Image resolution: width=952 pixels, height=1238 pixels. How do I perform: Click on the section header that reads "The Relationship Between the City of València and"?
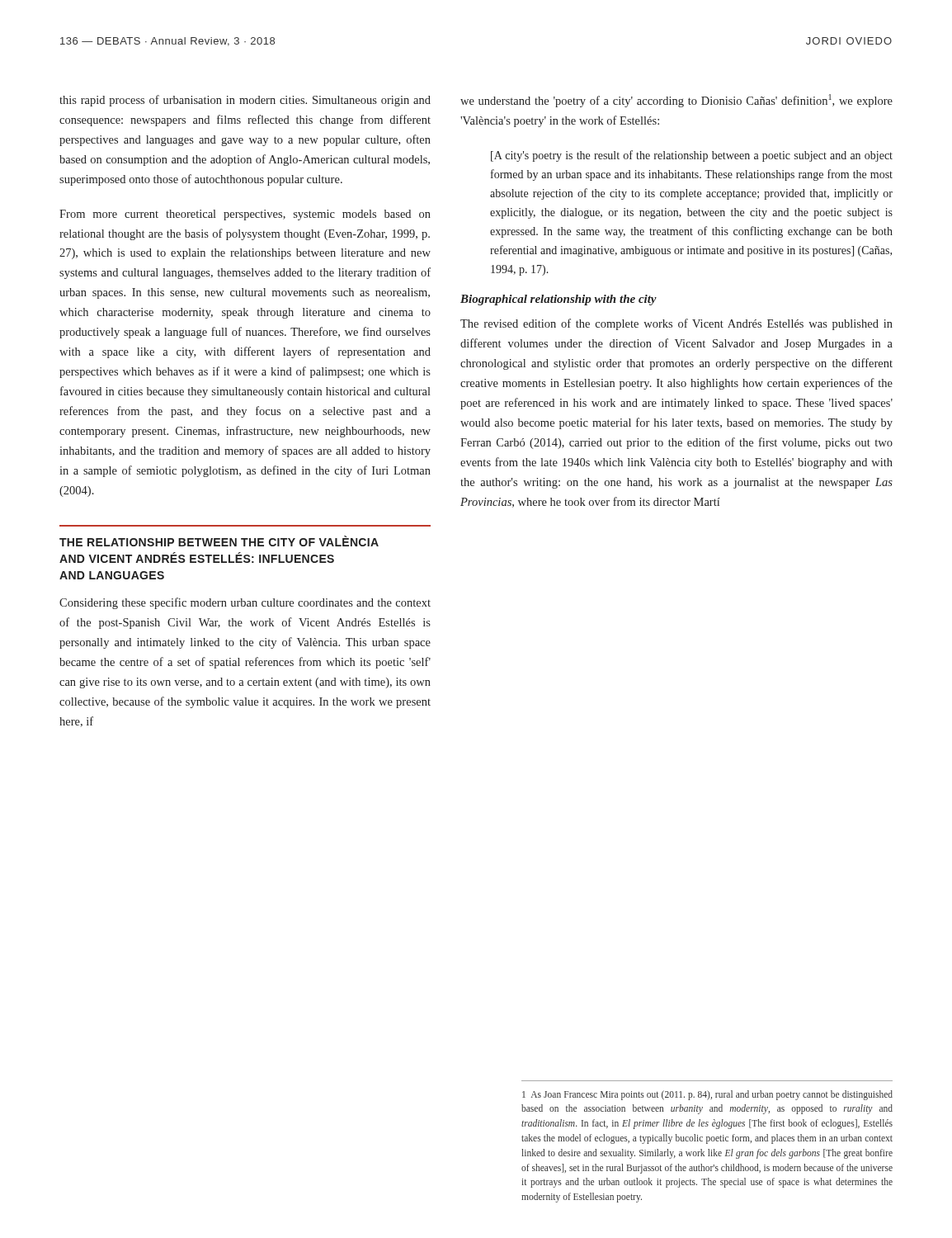[x=219, y=559]
